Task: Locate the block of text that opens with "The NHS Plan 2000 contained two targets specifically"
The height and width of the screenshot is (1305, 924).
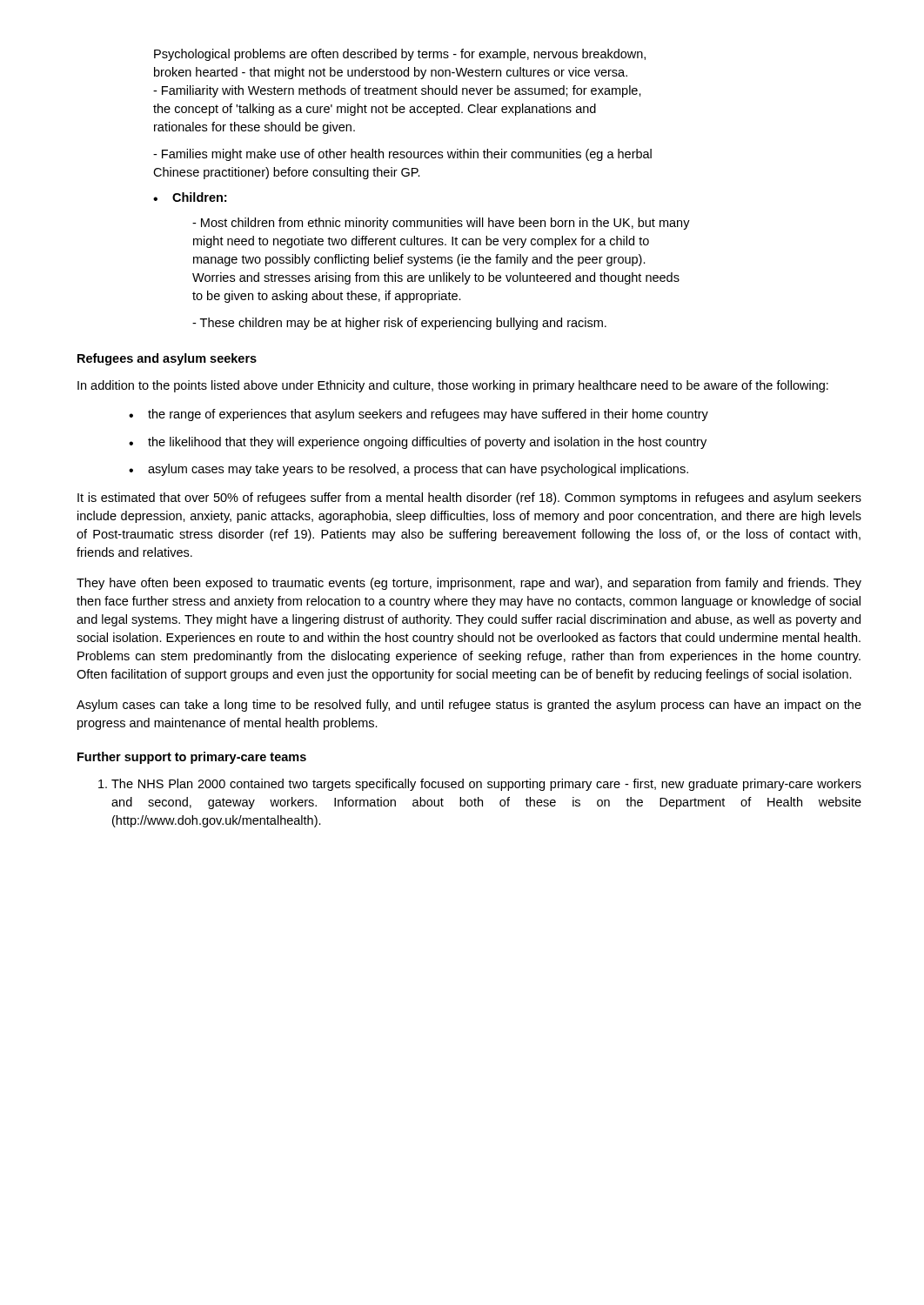Action: 473,803
